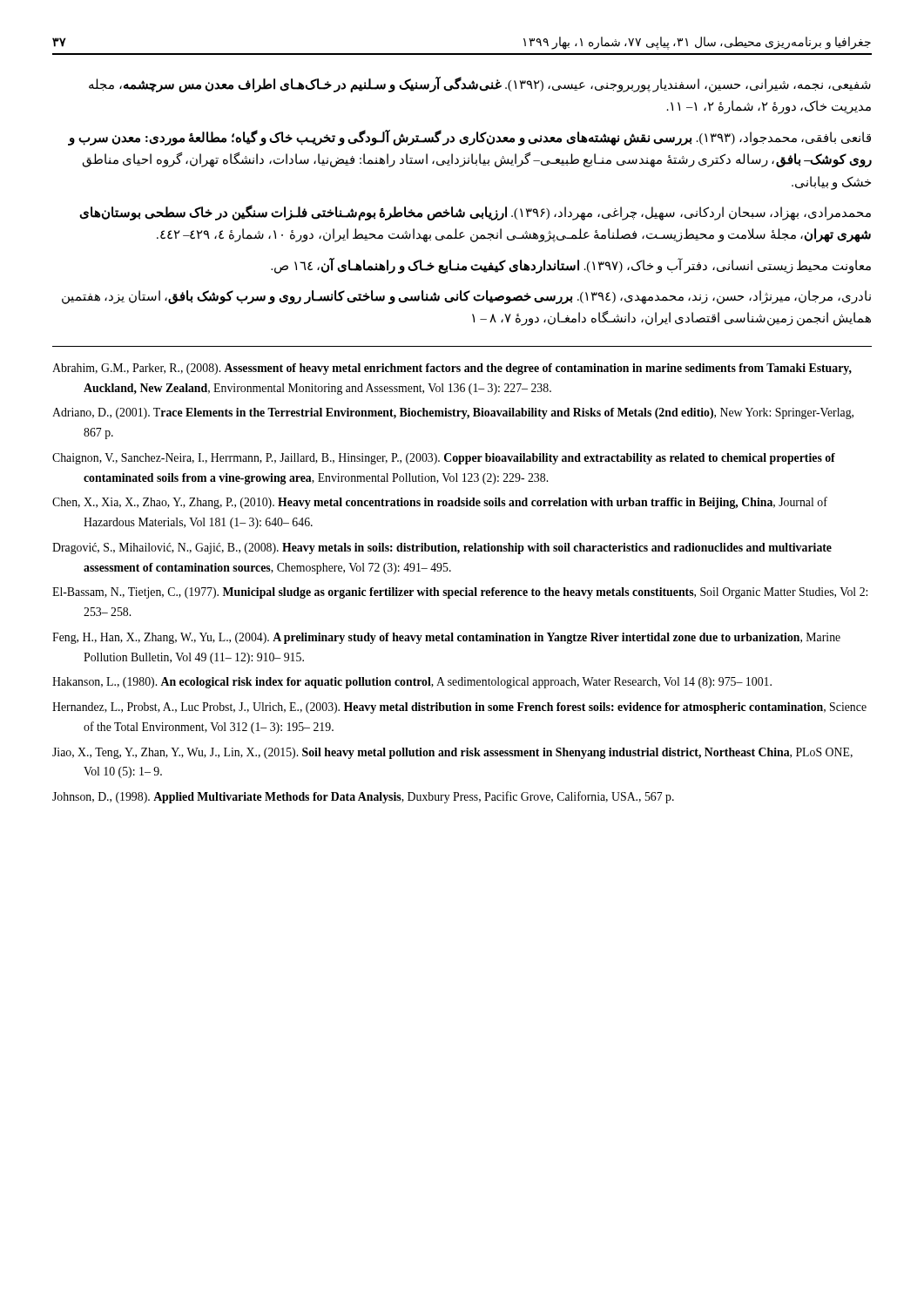Find the text block starting "Johnson, D., (1998). Applied Multivariate Methods"

[x=363, y=797]
